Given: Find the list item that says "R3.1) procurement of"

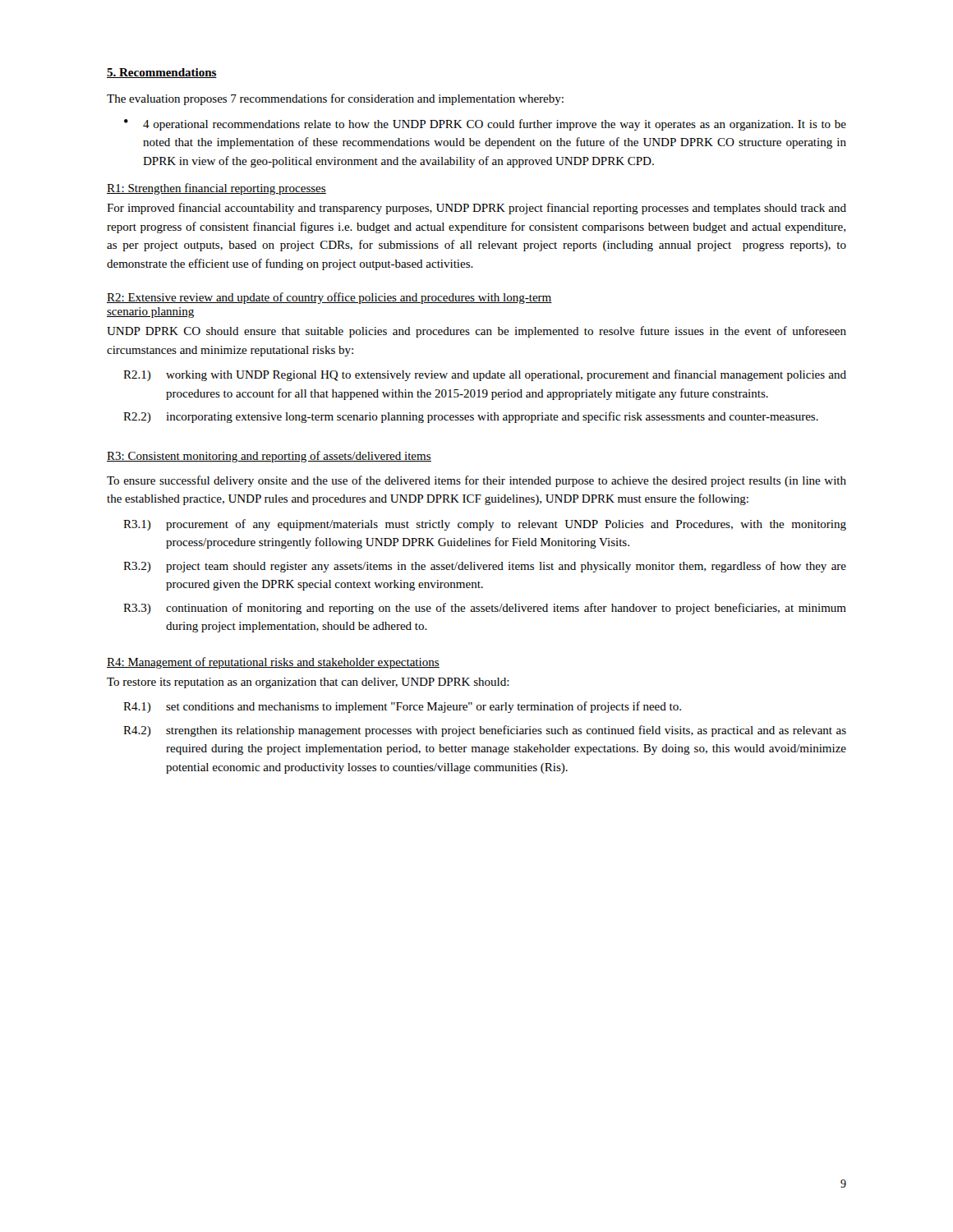Looking at the screenshot, I should click(485, 533).
